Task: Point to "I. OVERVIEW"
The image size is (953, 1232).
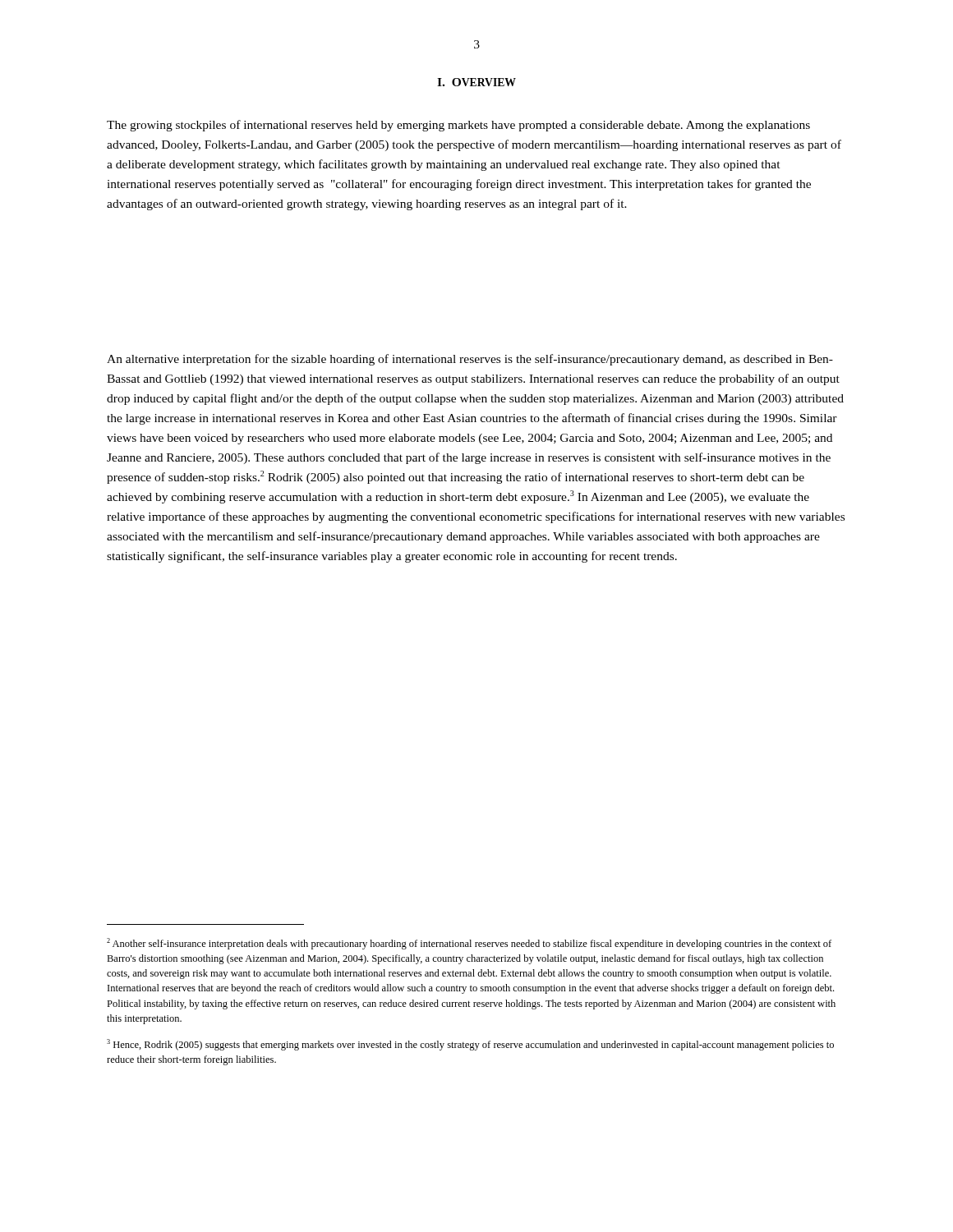Action: (476, 82)
